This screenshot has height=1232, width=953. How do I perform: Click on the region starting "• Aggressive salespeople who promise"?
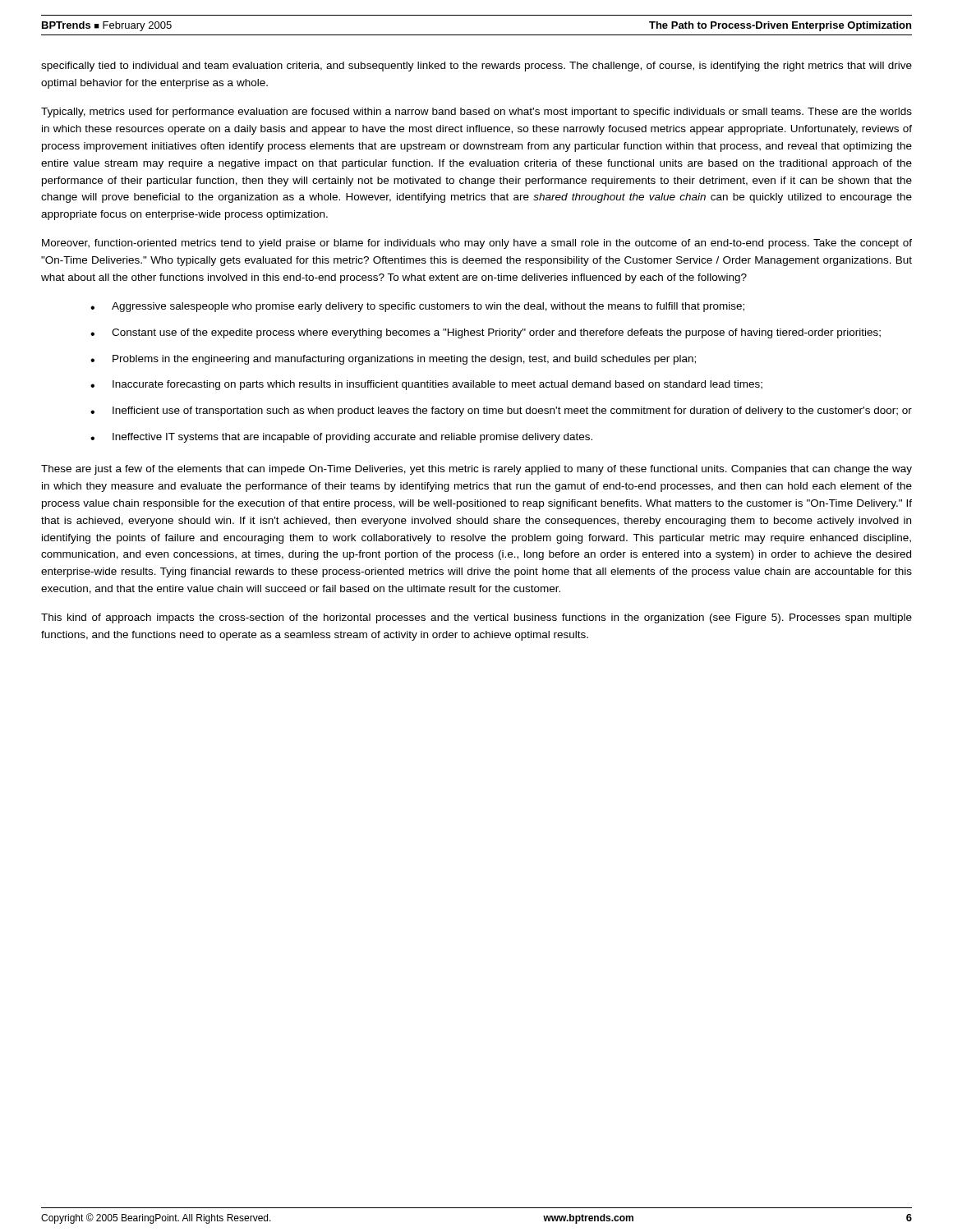pos(501,308)
